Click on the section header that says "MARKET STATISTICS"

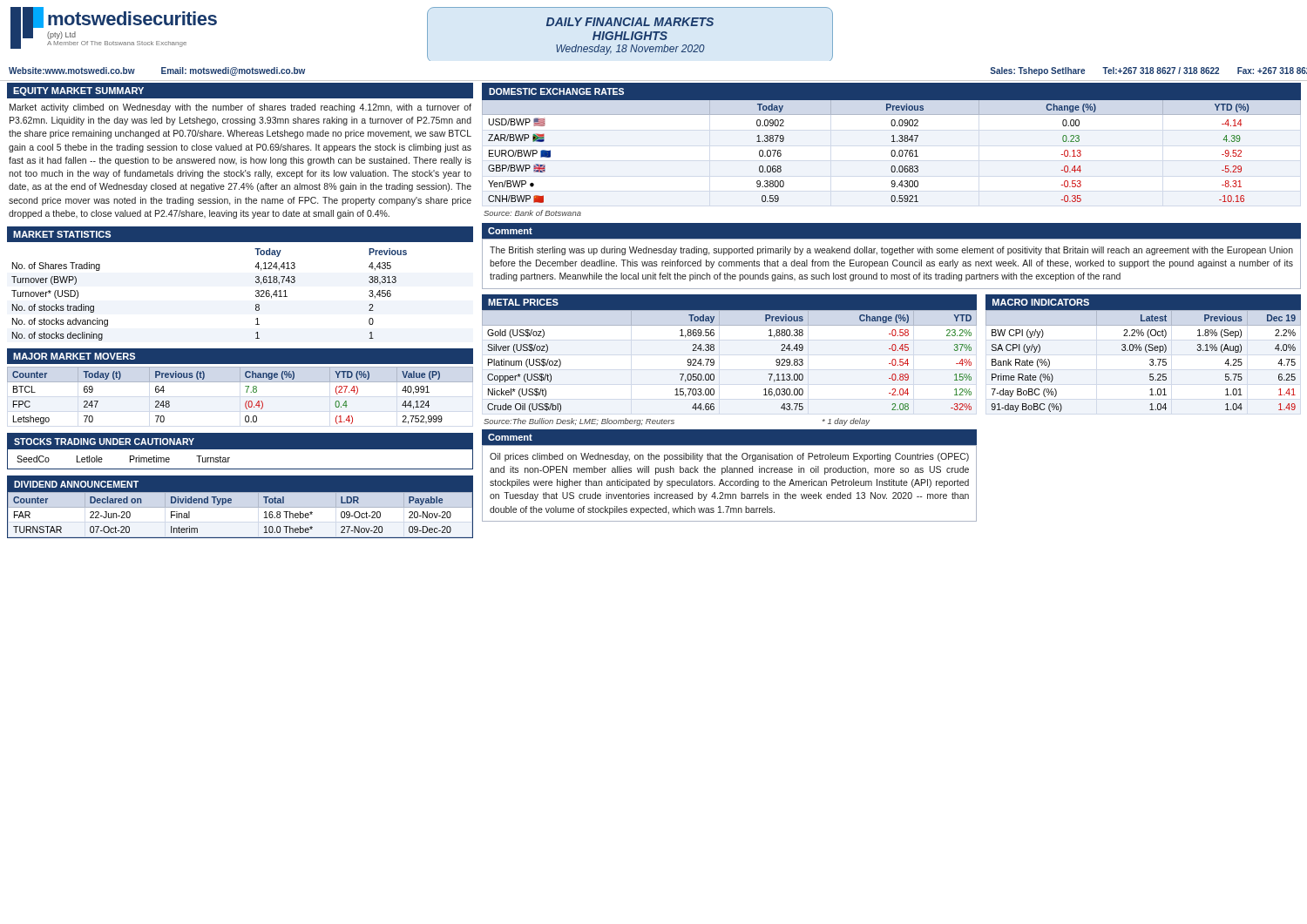tap(62, 234)
